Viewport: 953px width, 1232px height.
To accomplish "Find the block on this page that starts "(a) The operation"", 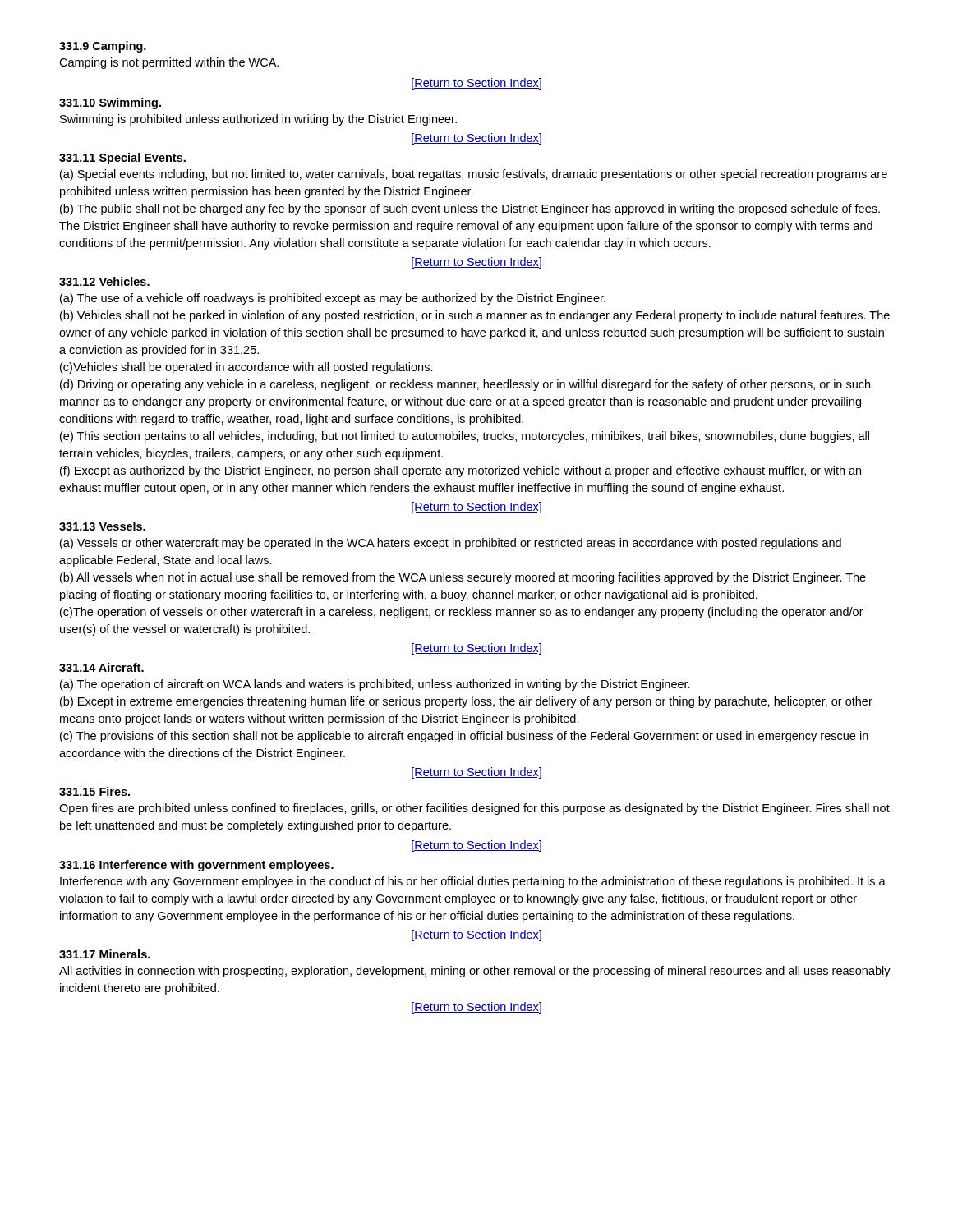I will 476,719.
